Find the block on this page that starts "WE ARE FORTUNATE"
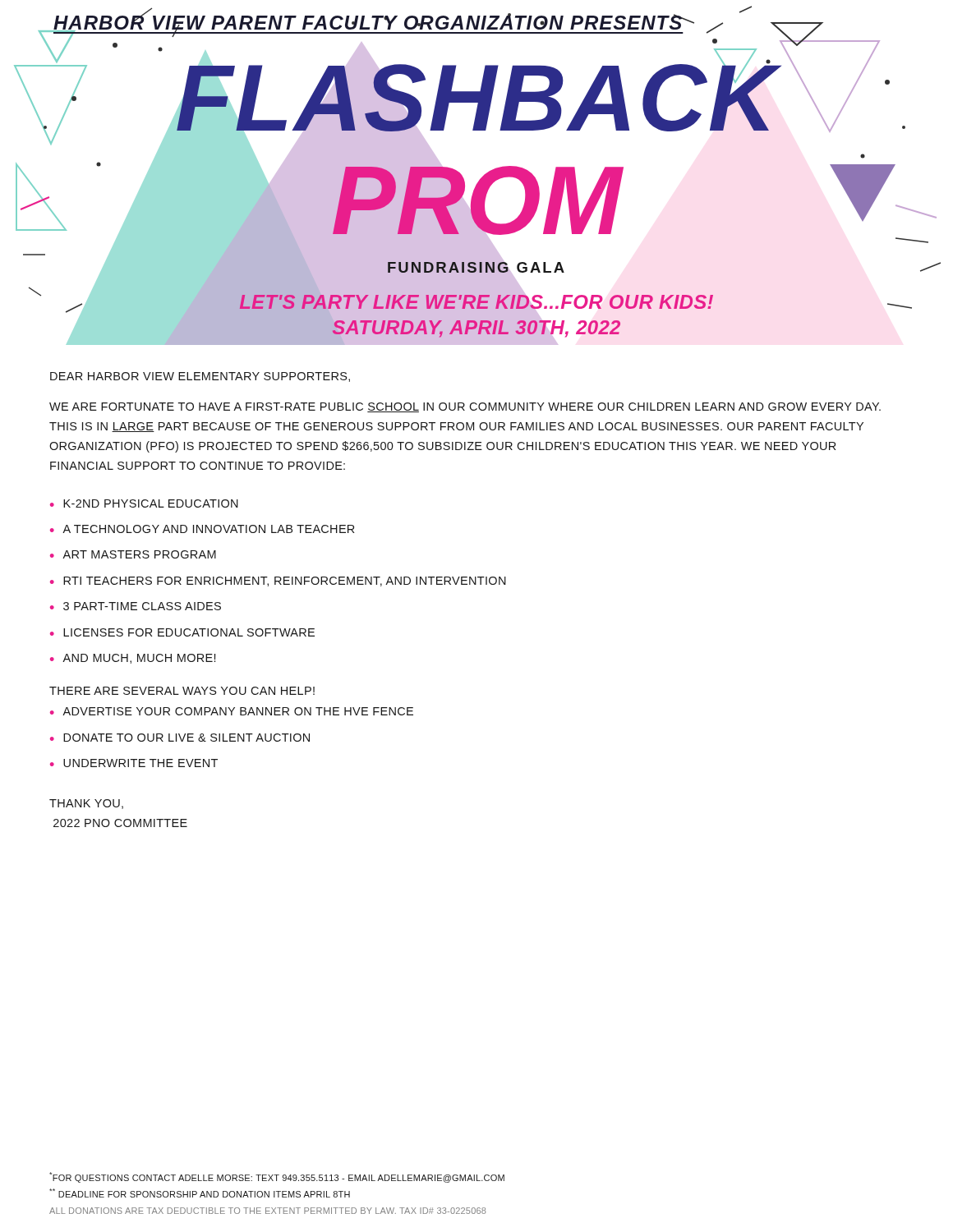 point(466,436)
